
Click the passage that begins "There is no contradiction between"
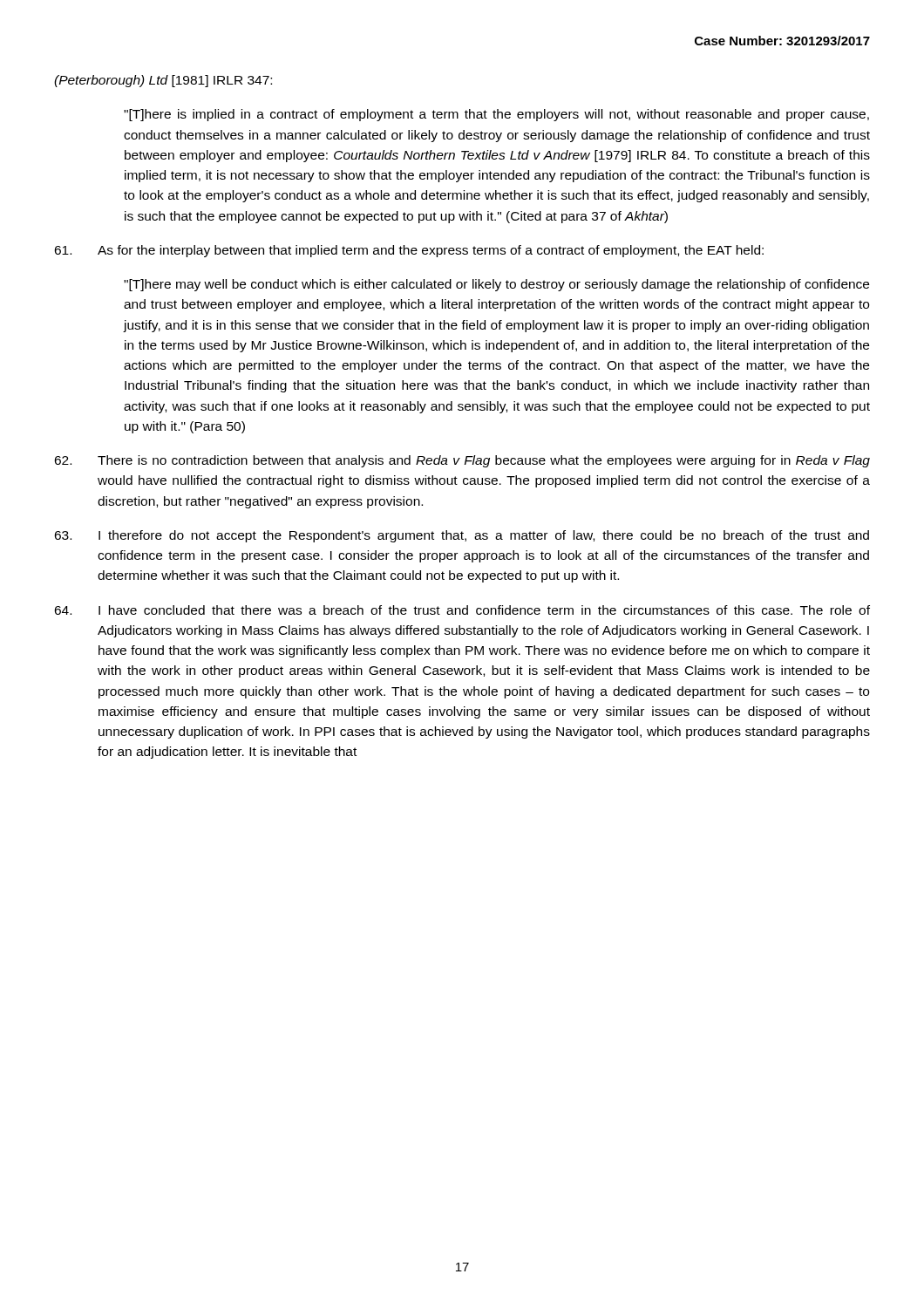pyautogui.click(x=462, y=480)
